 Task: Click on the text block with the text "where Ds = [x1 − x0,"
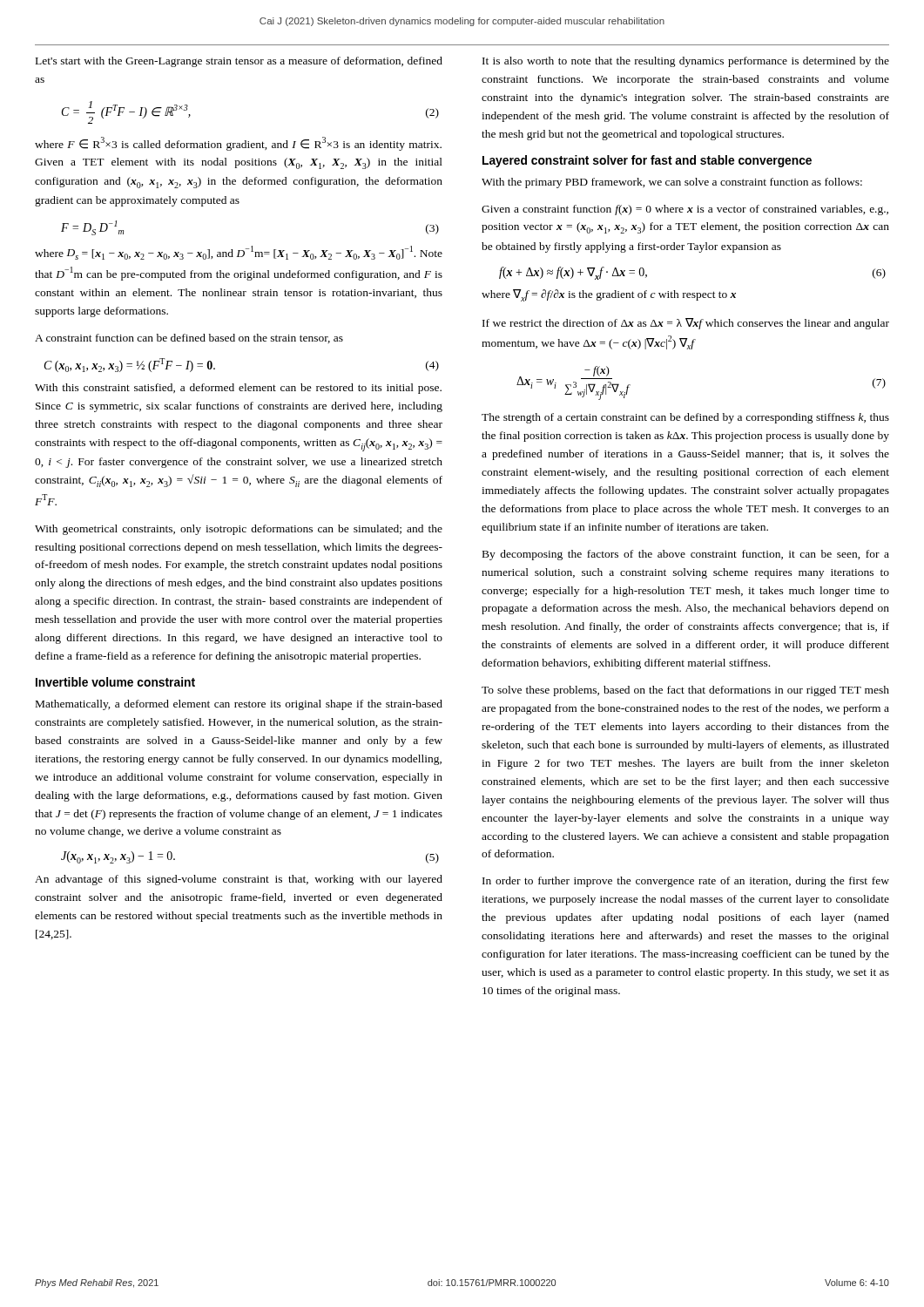239,281
